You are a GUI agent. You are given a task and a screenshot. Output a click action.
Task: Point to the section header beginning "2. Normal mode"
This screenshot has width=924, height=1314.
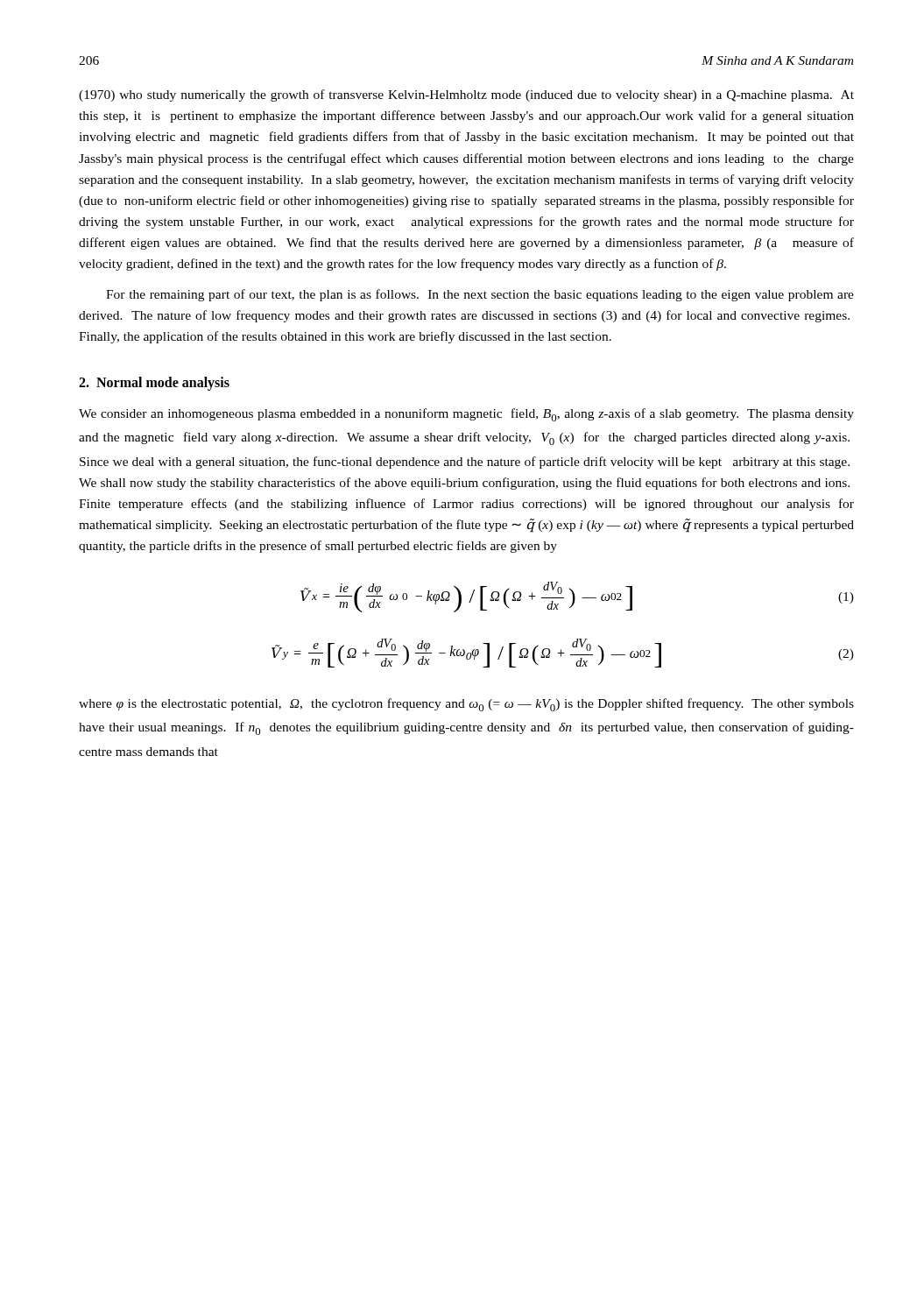click(x=154, y=382)
